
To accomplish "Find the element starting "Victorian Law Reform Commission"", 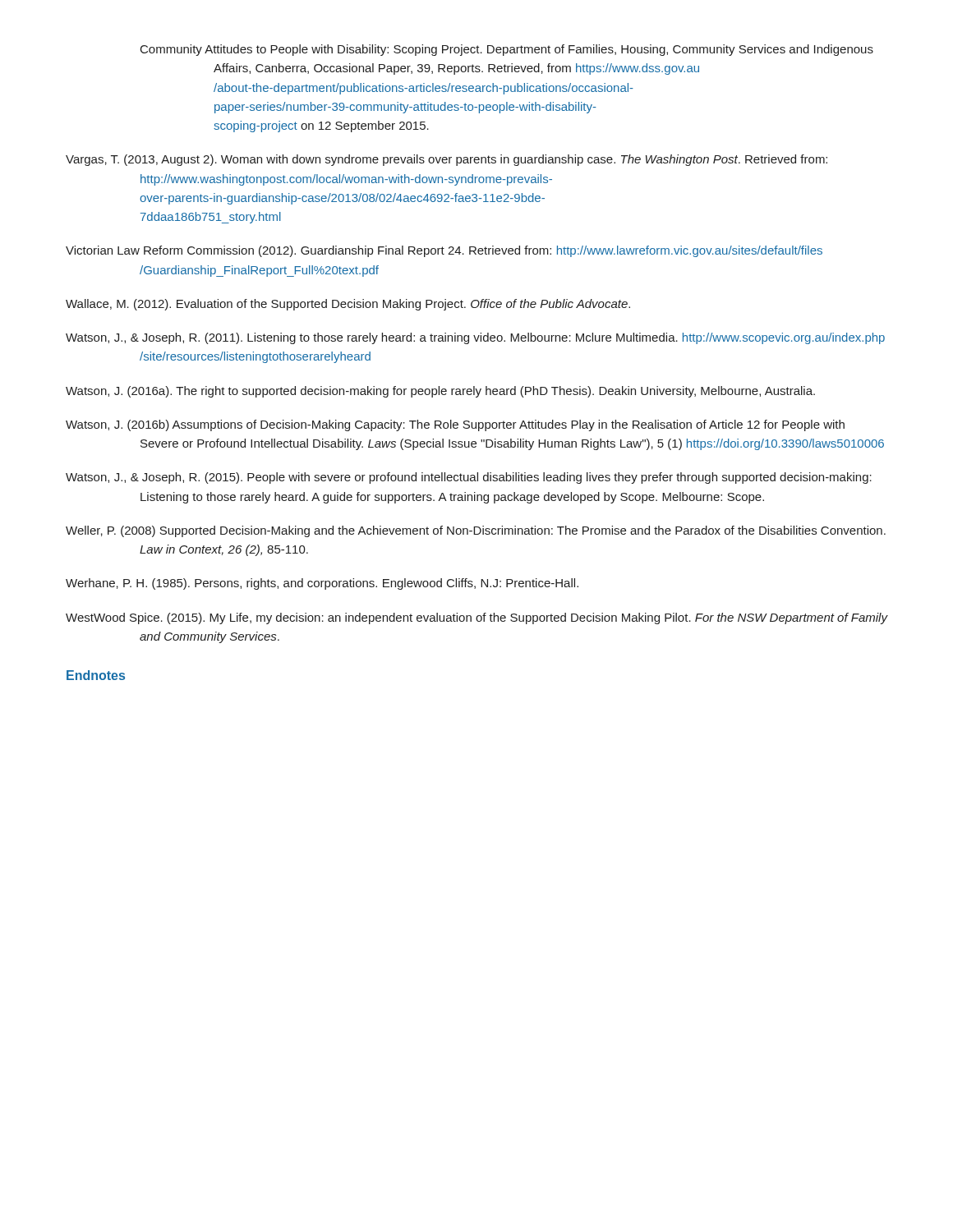I will [x=444, y=260].
